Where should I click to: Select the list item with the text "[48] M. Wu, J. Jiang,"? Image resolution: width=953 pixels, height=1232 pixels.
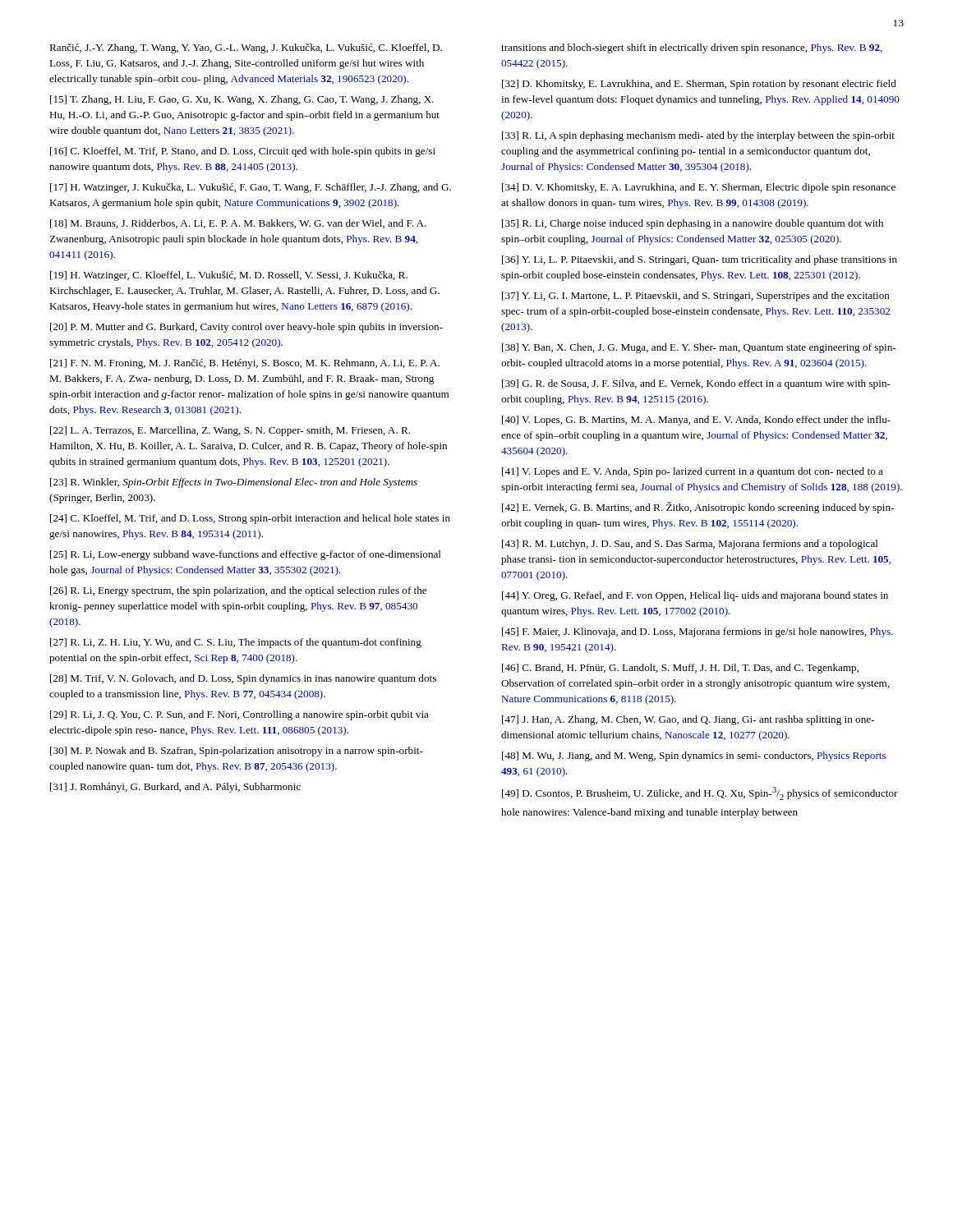[694, 763]
